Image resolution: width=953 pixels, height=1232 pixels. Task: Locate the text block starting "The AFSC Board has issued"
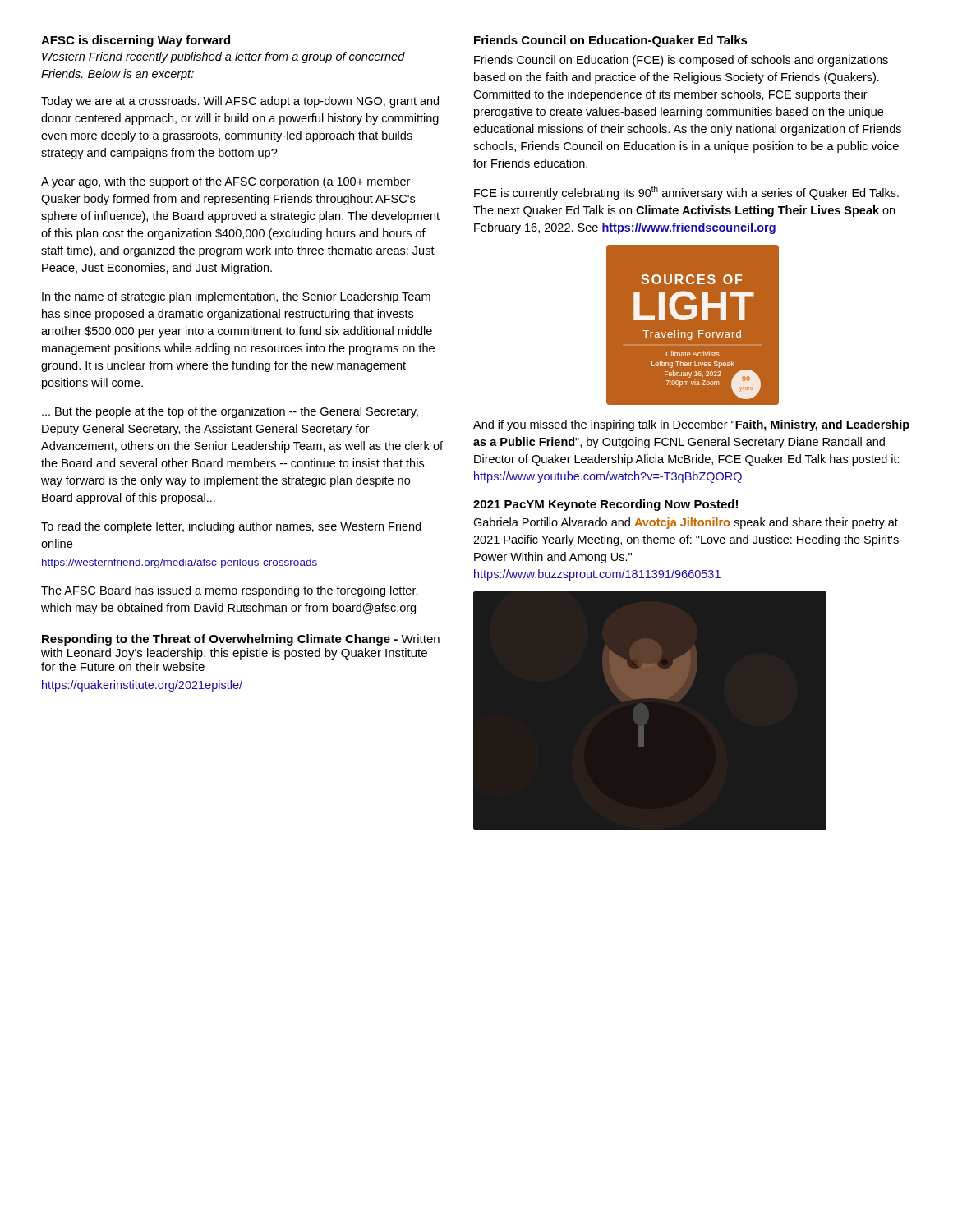point(230,599)
